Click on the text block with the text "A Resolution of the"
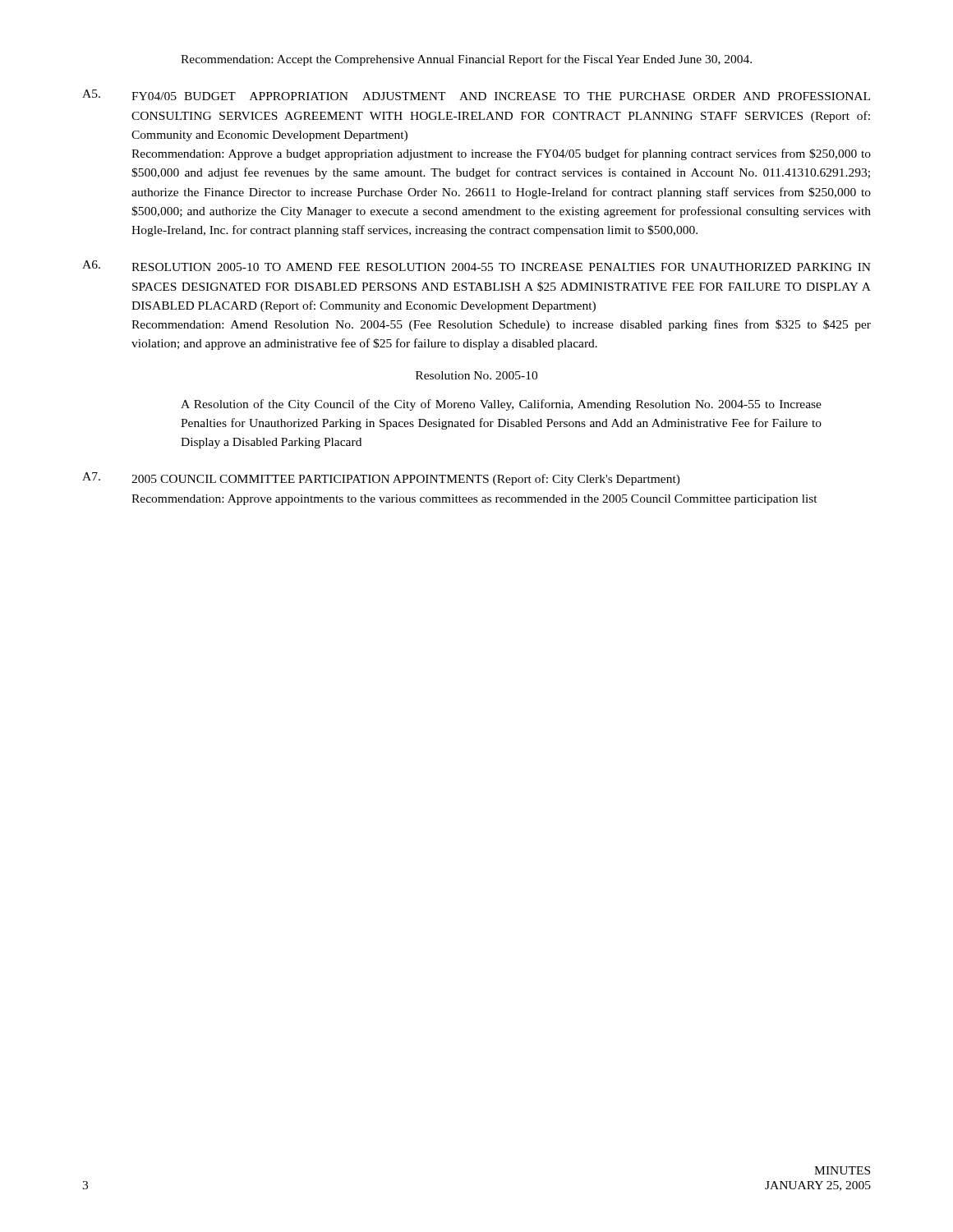Screen dimensions: 1232x953 point(501,422)
